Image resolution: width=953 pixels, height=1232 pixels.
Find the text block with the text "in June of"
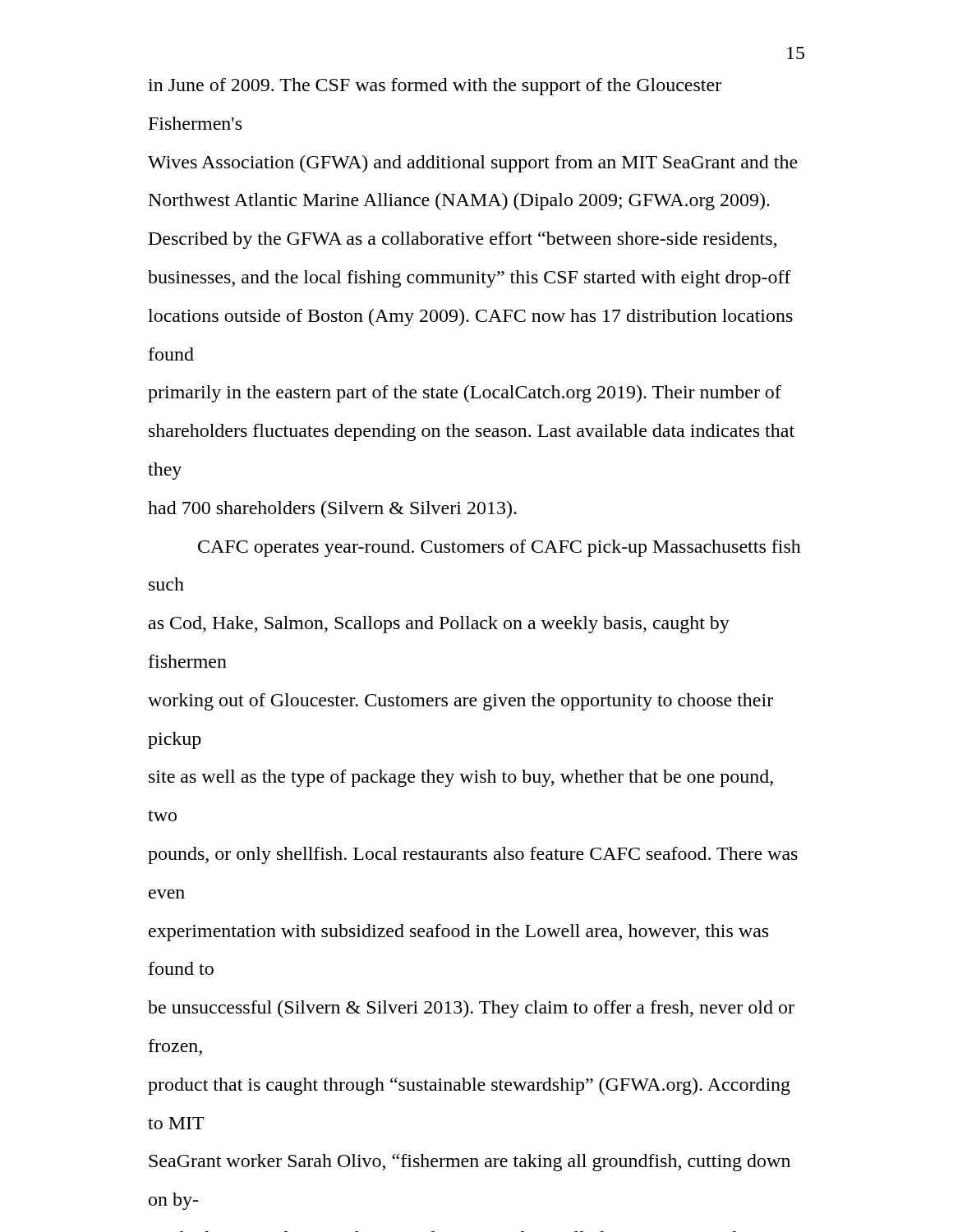pos(435,87)
